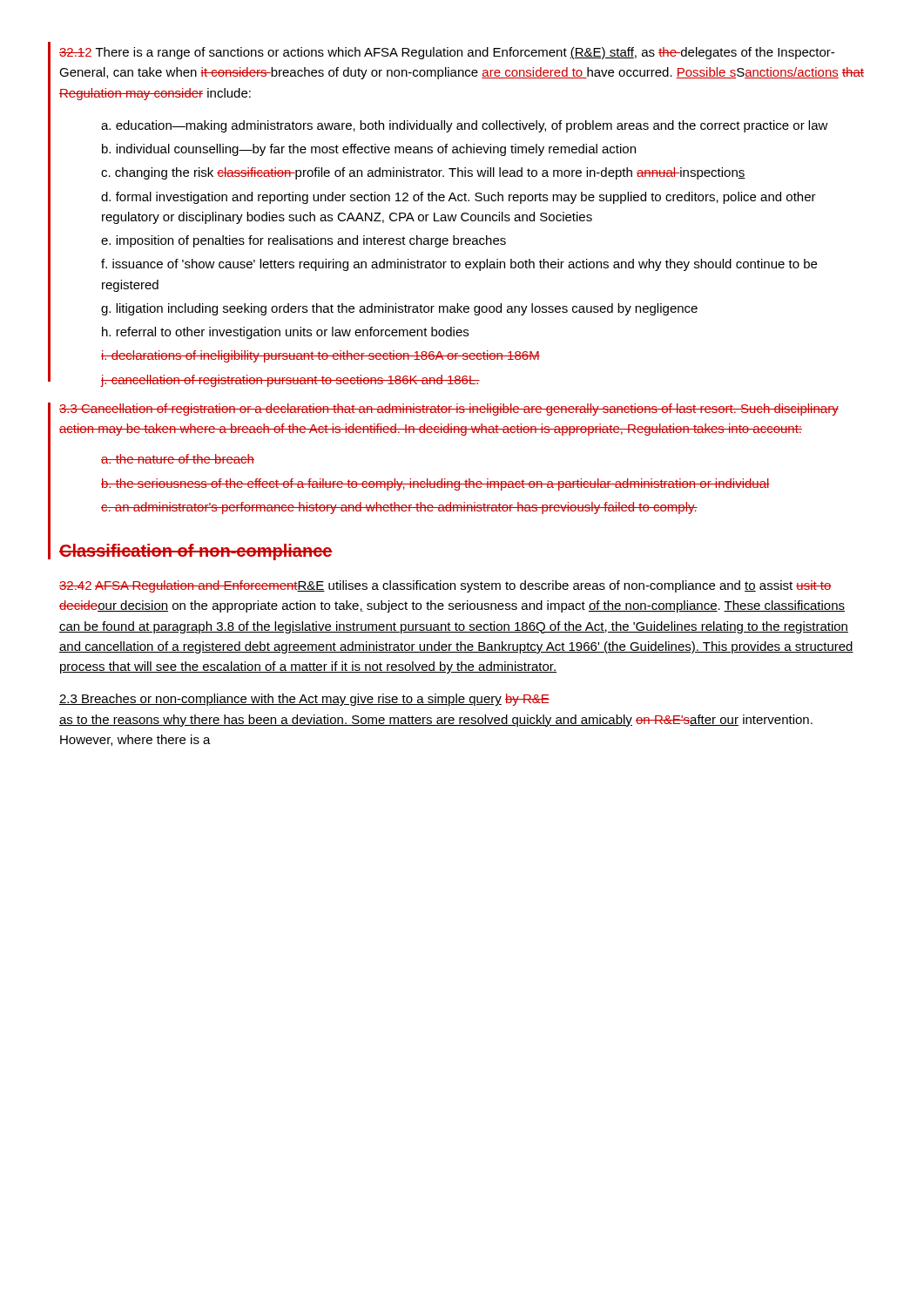Find the list item with the text "j. cancellation of registration pursuant to"
This screenshot has width=924, height=1307.
coord(290,379)
